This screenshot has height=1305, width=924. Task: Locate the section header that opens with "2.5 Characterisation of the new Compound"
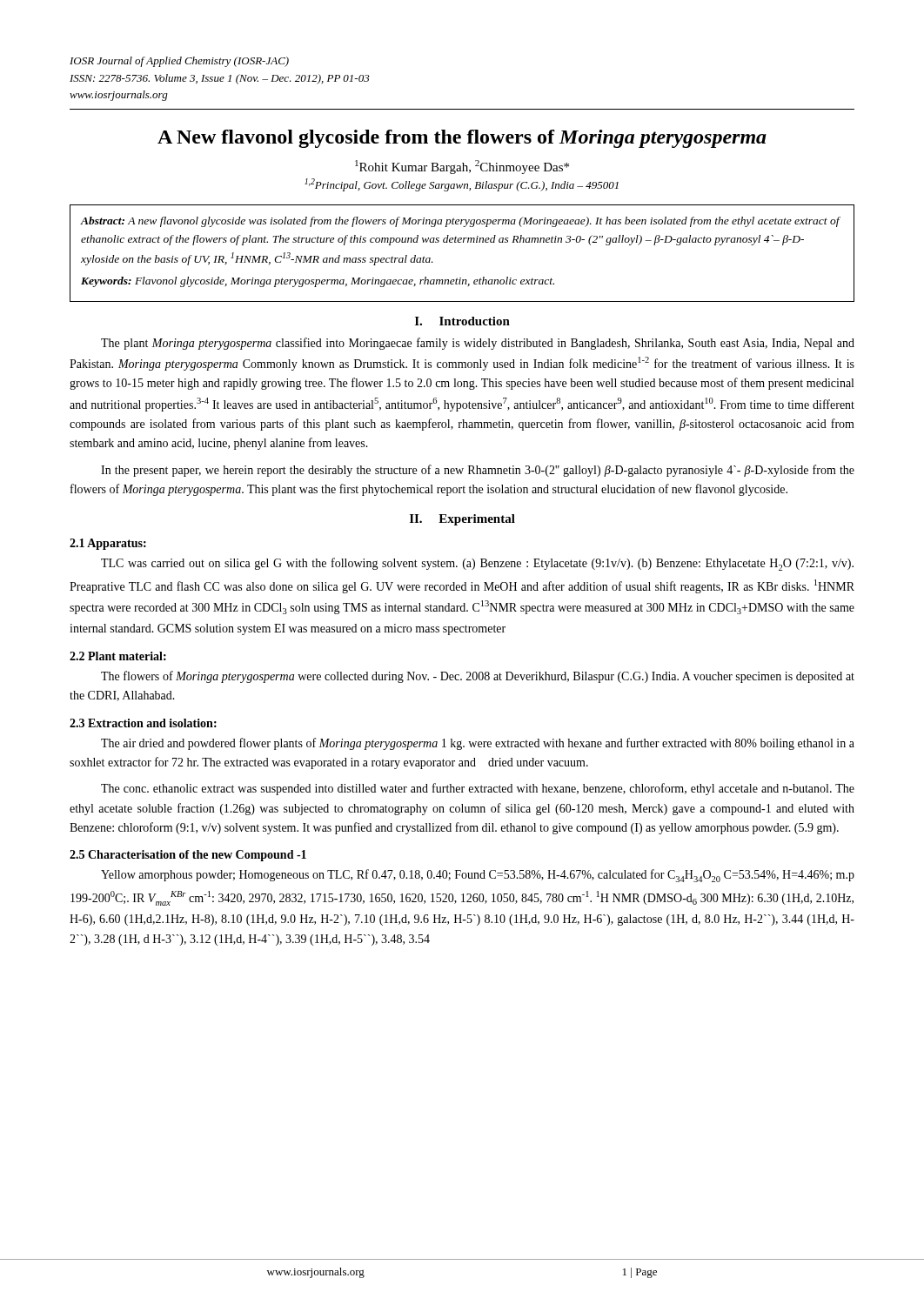188,855
